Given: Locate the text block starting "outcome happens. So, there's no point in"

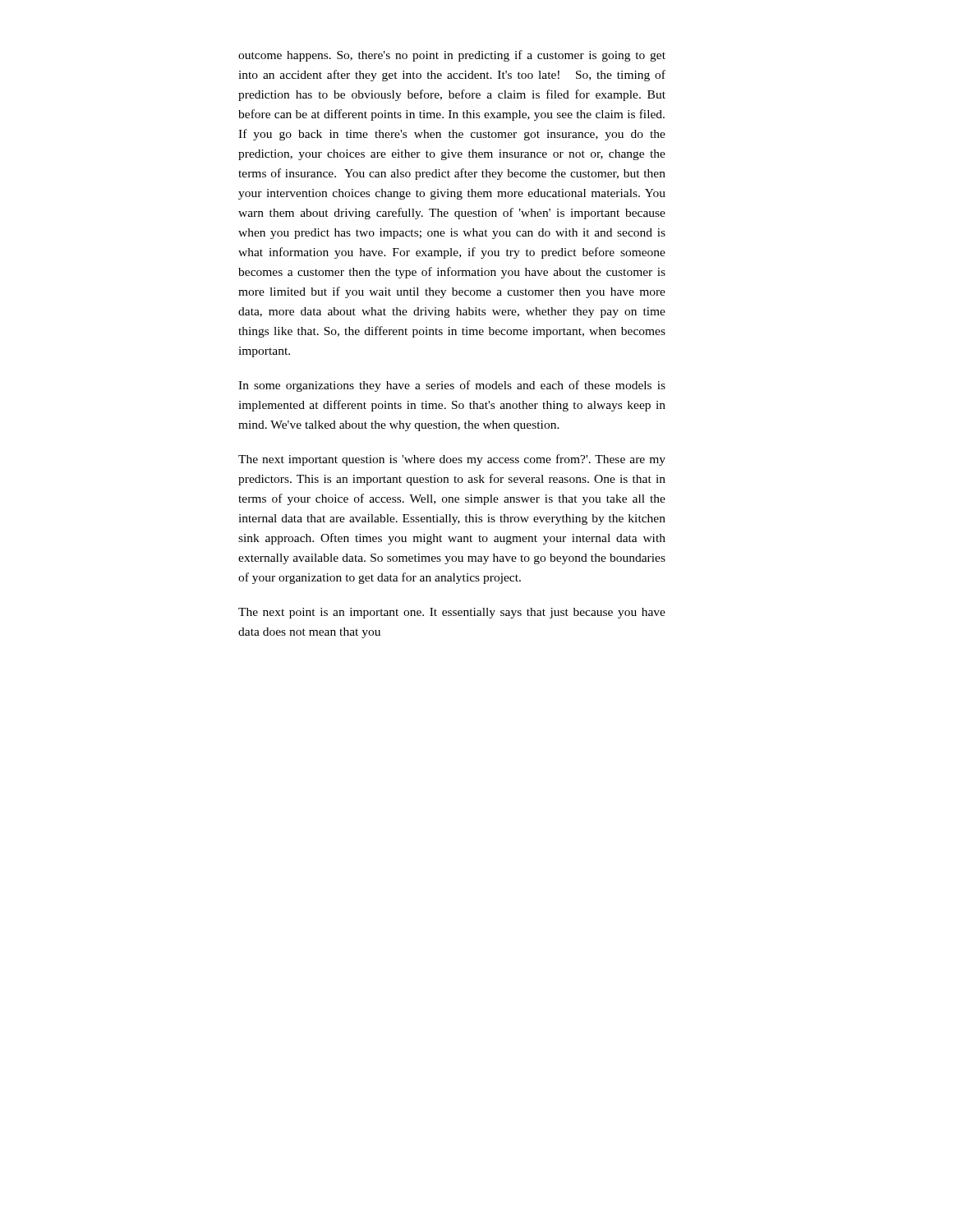Looking at the screenshot, I should tap(452, 203).
